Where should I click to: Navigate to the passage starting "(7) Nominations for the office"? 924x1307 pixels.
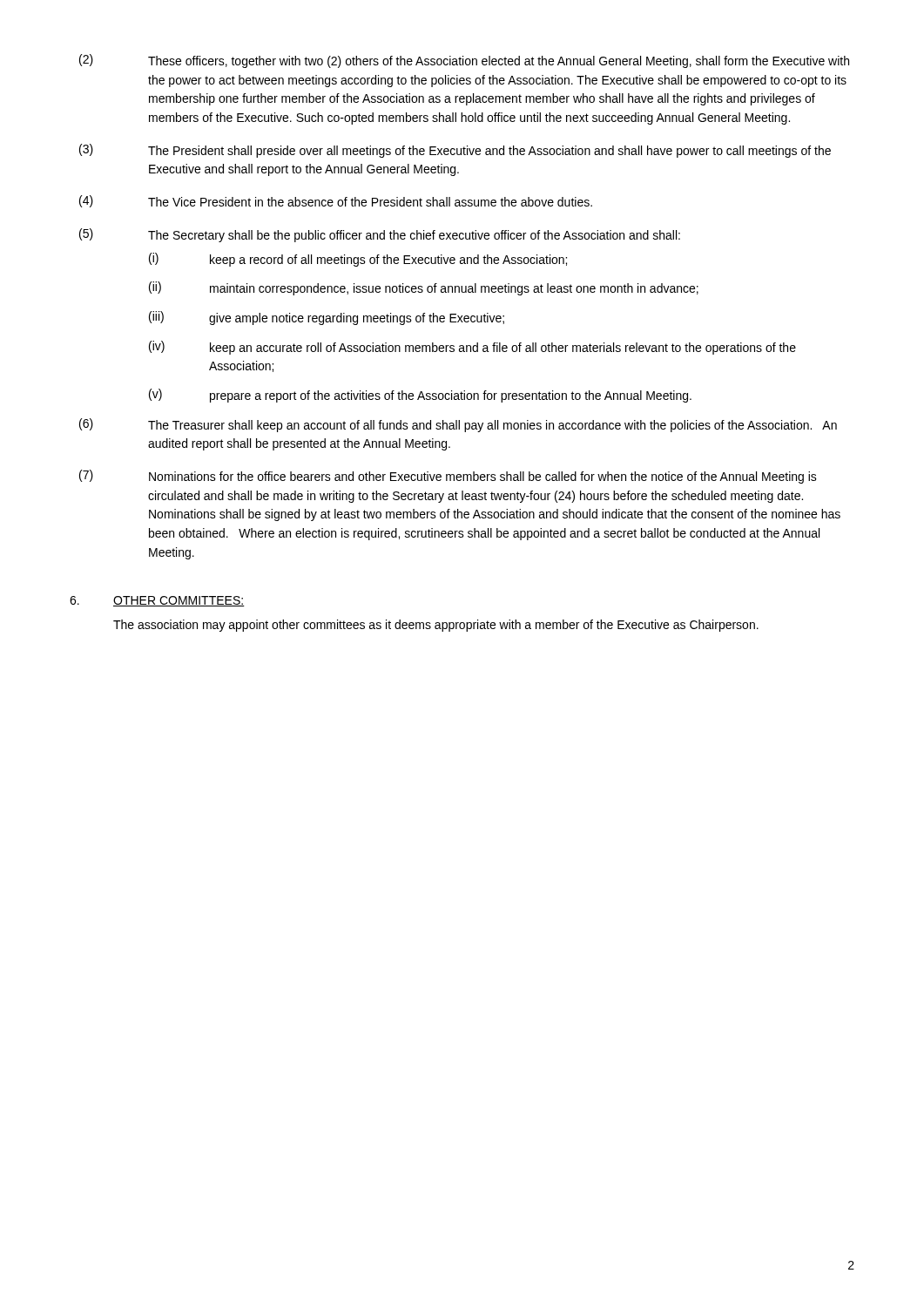click(x=462, y=515)
